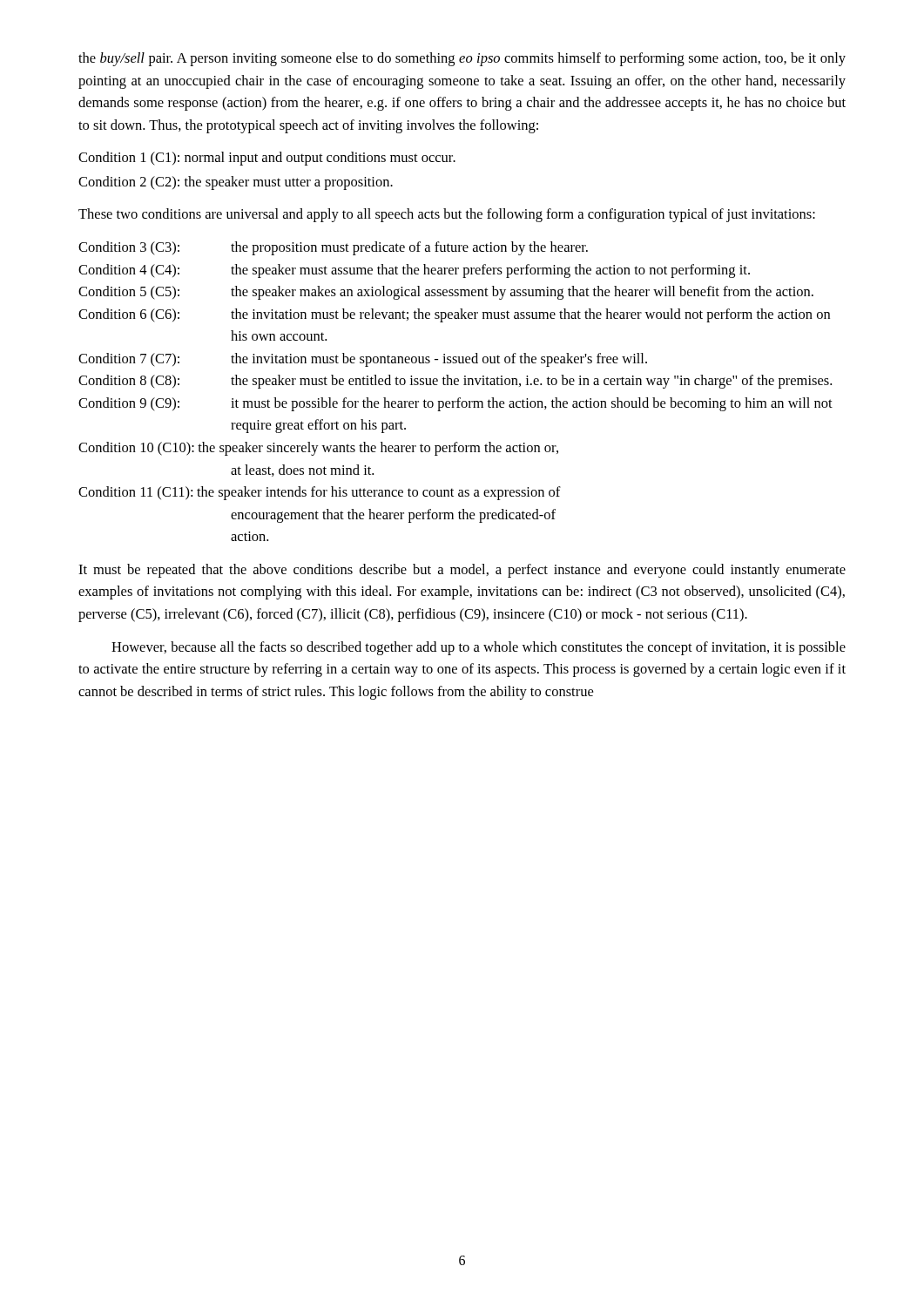The image size is (924, 1307).
Task: Select the text starting "It must be repeated that the"
Action: [462, 592]
